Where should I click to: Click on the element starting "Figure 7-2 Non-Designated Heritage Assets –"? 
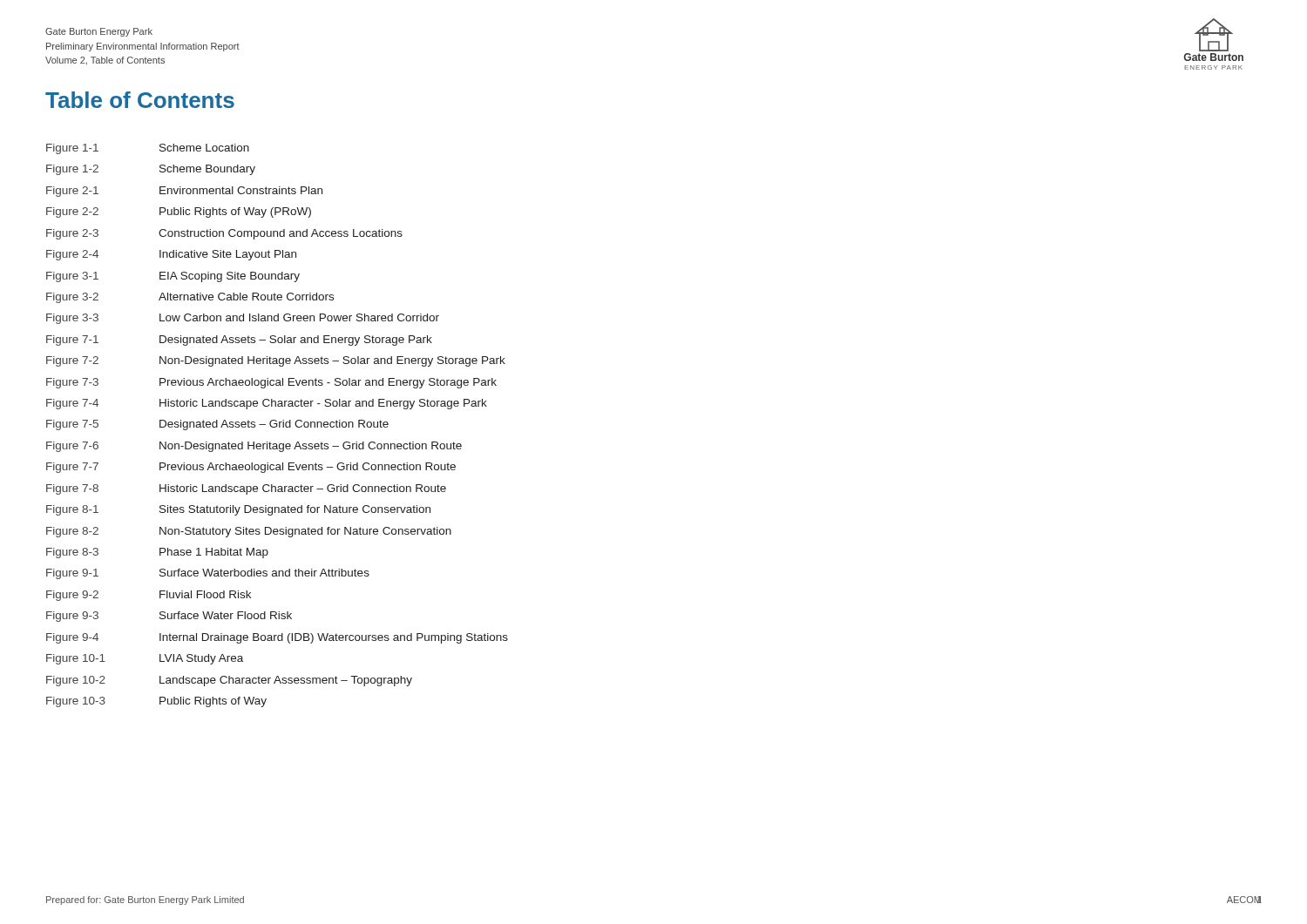[x=437, y=361]
